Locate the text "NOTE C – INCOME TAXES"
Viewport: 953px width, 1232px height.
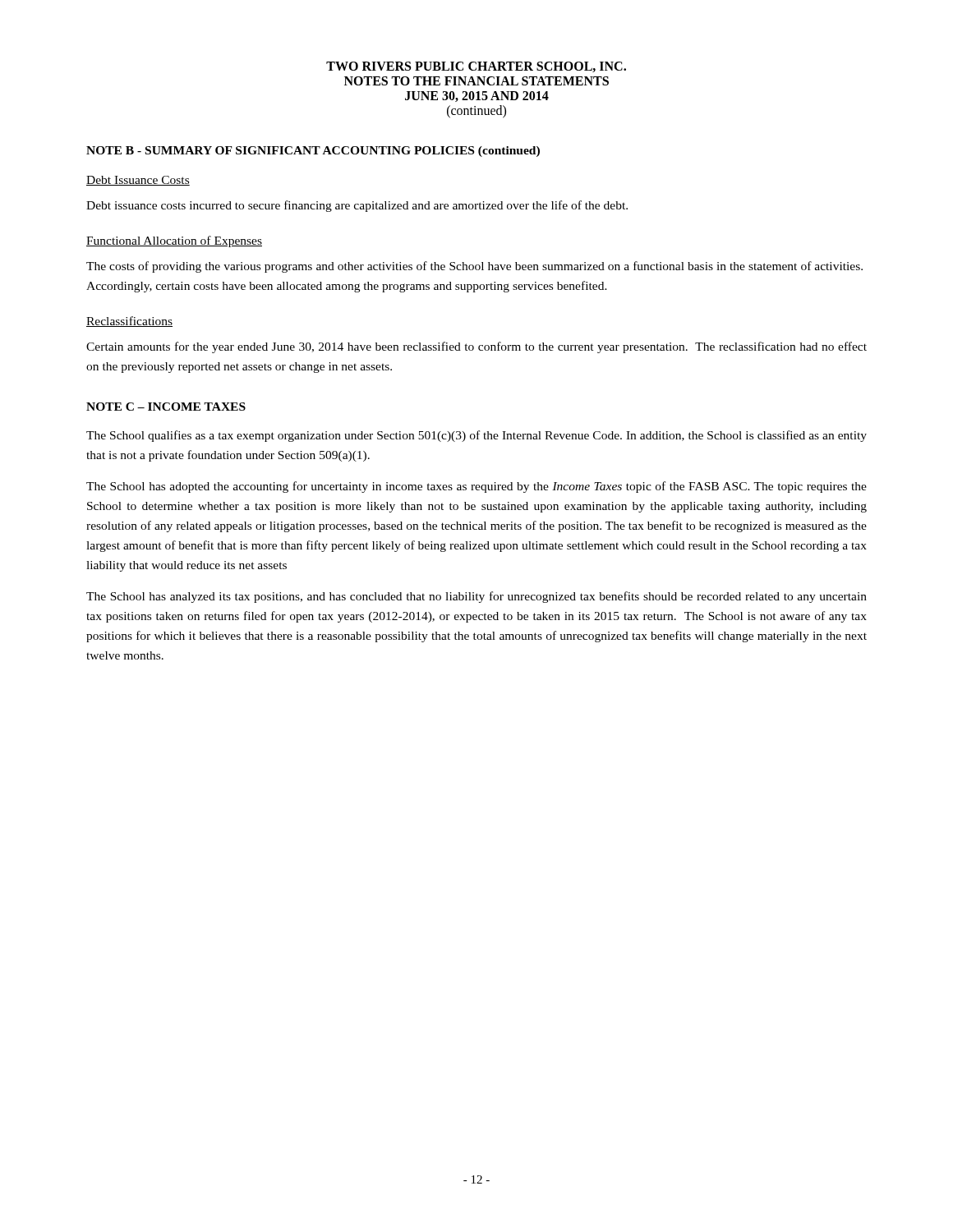click(166, 406)
